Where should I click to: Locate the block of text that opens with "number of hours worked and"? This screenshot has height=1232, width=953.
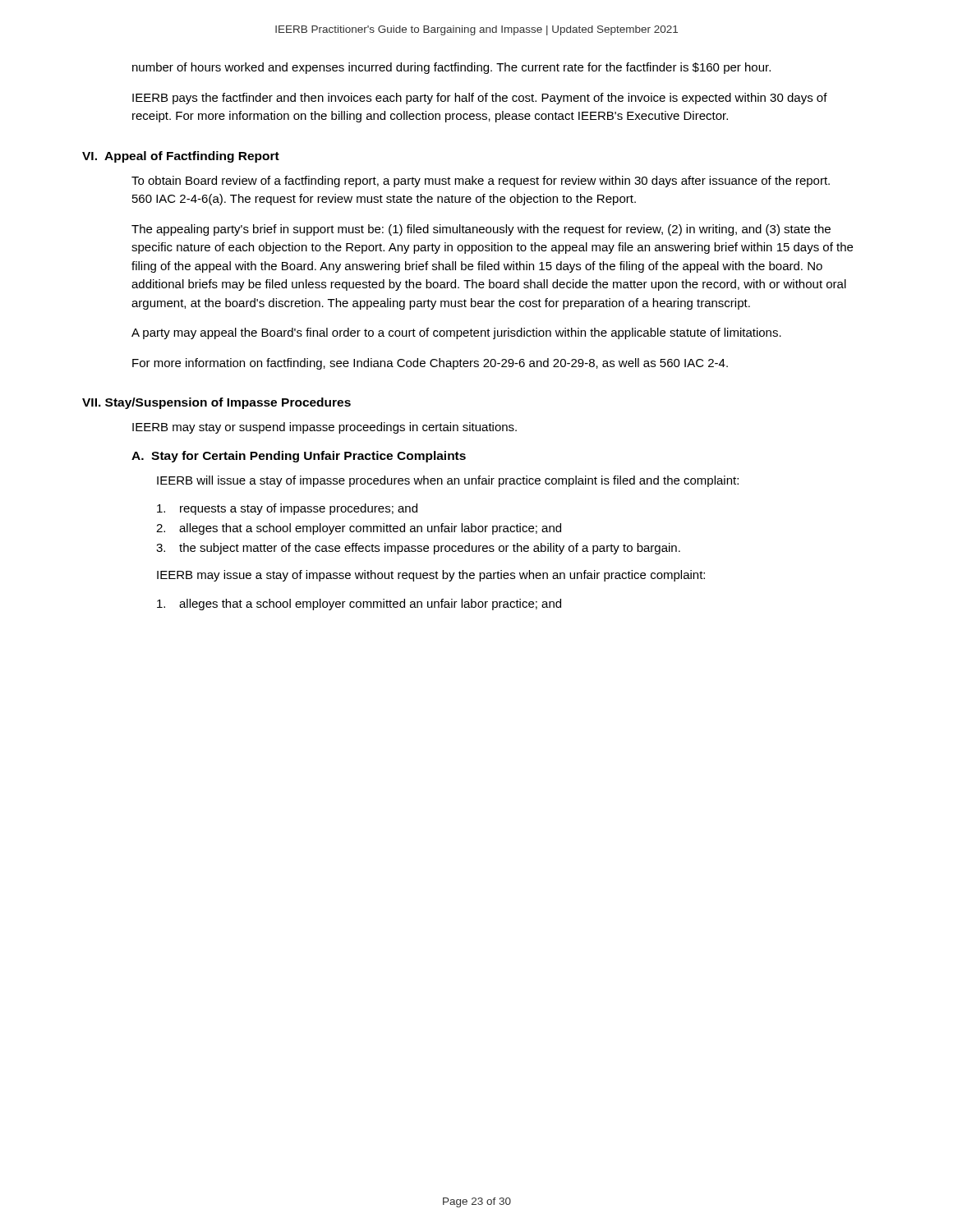point(493,68)
